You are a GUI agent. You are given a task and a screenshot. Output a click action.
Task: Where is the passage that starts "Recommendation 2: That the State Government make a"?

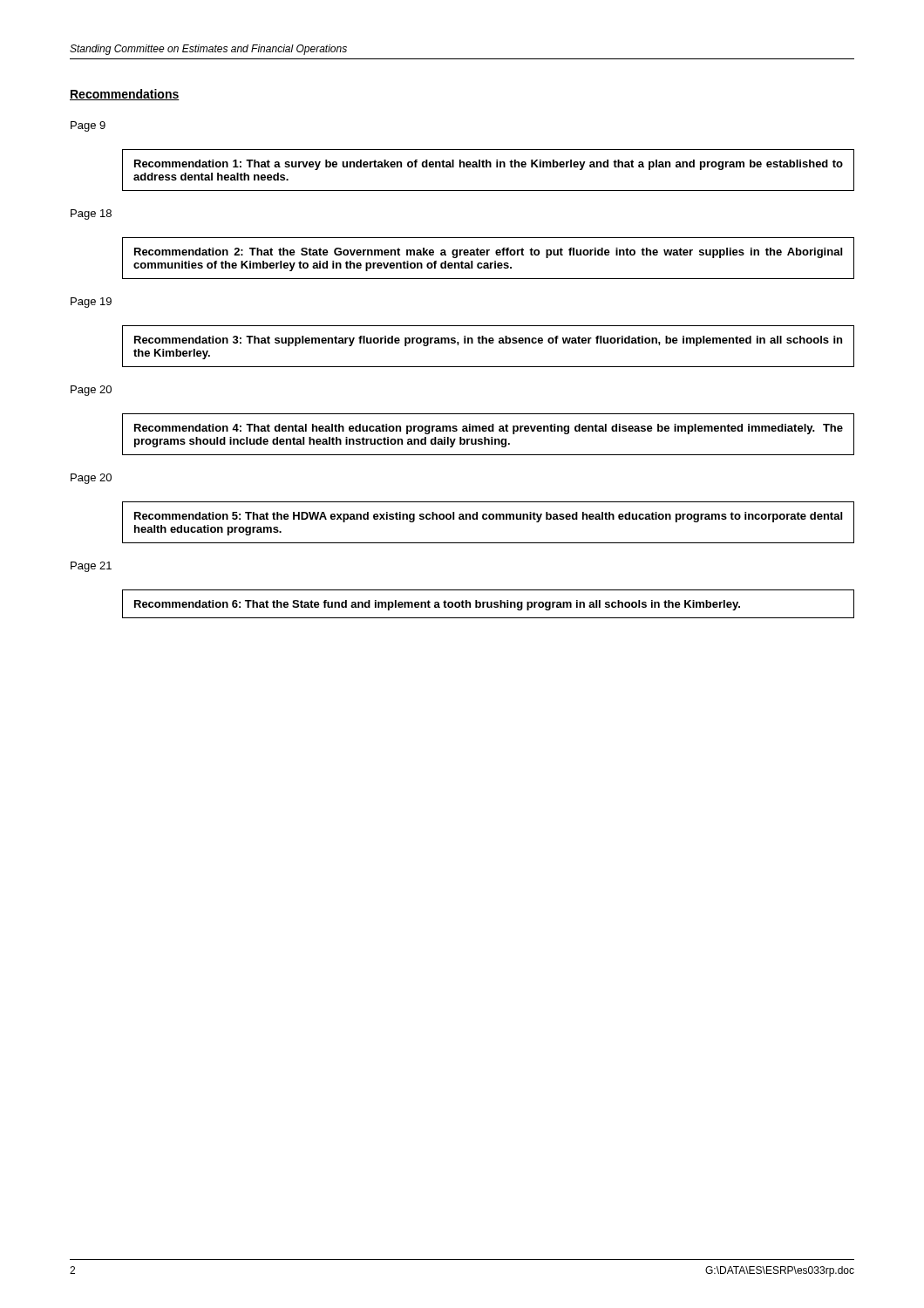(488, 258)
